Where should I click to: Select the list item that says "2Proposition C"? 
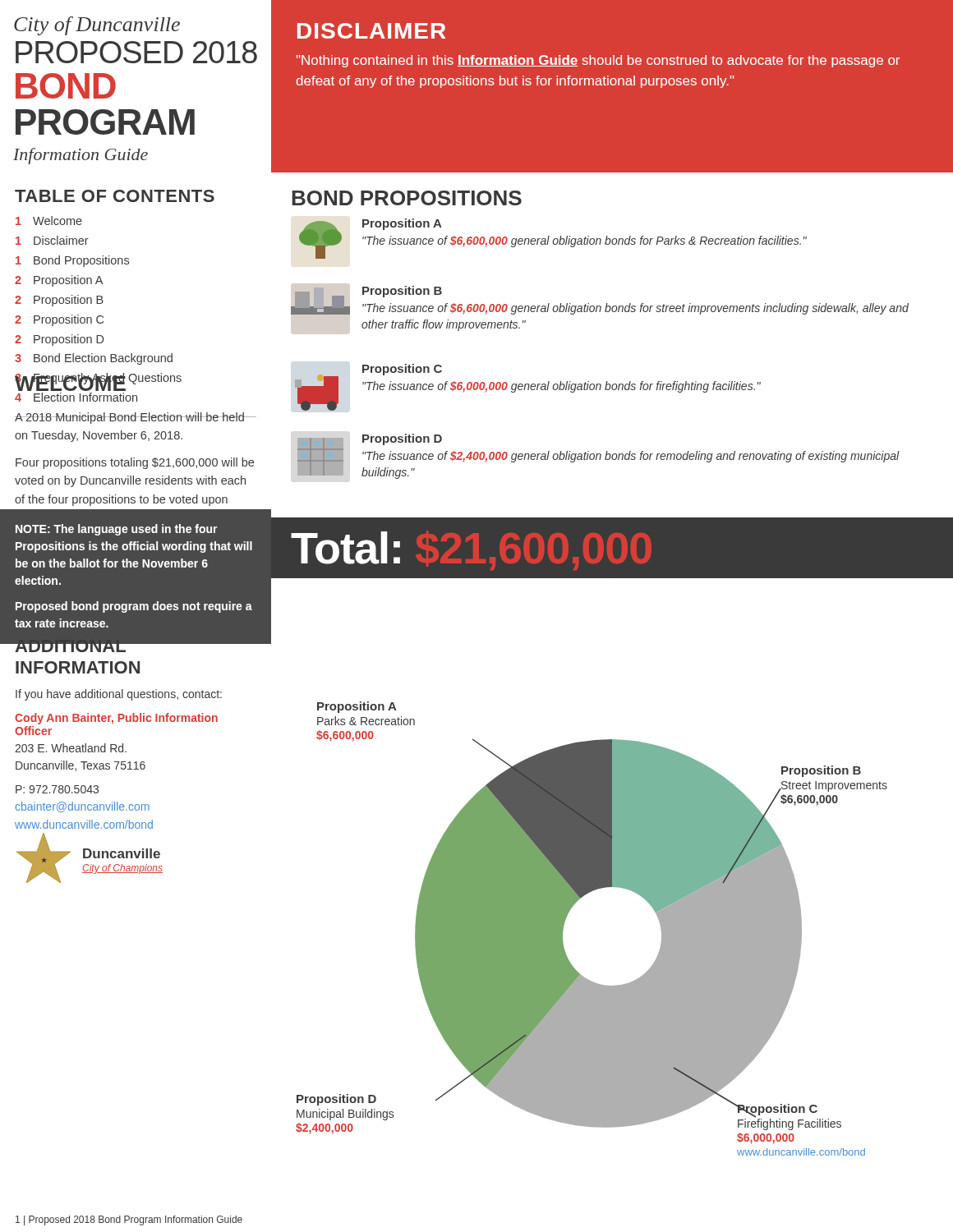(60, 320)
